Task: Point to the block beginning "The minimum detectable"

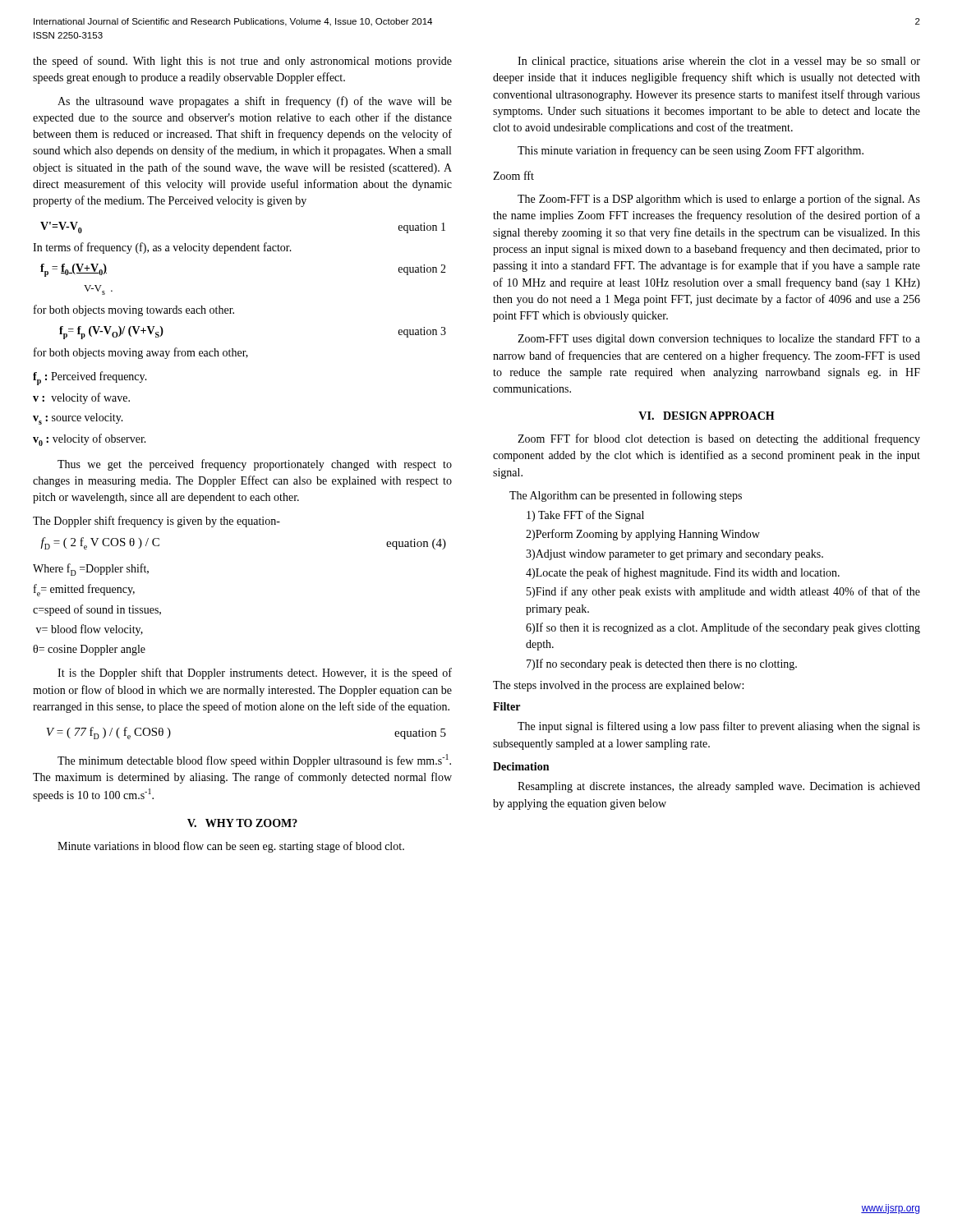Action: click(242, 777)
